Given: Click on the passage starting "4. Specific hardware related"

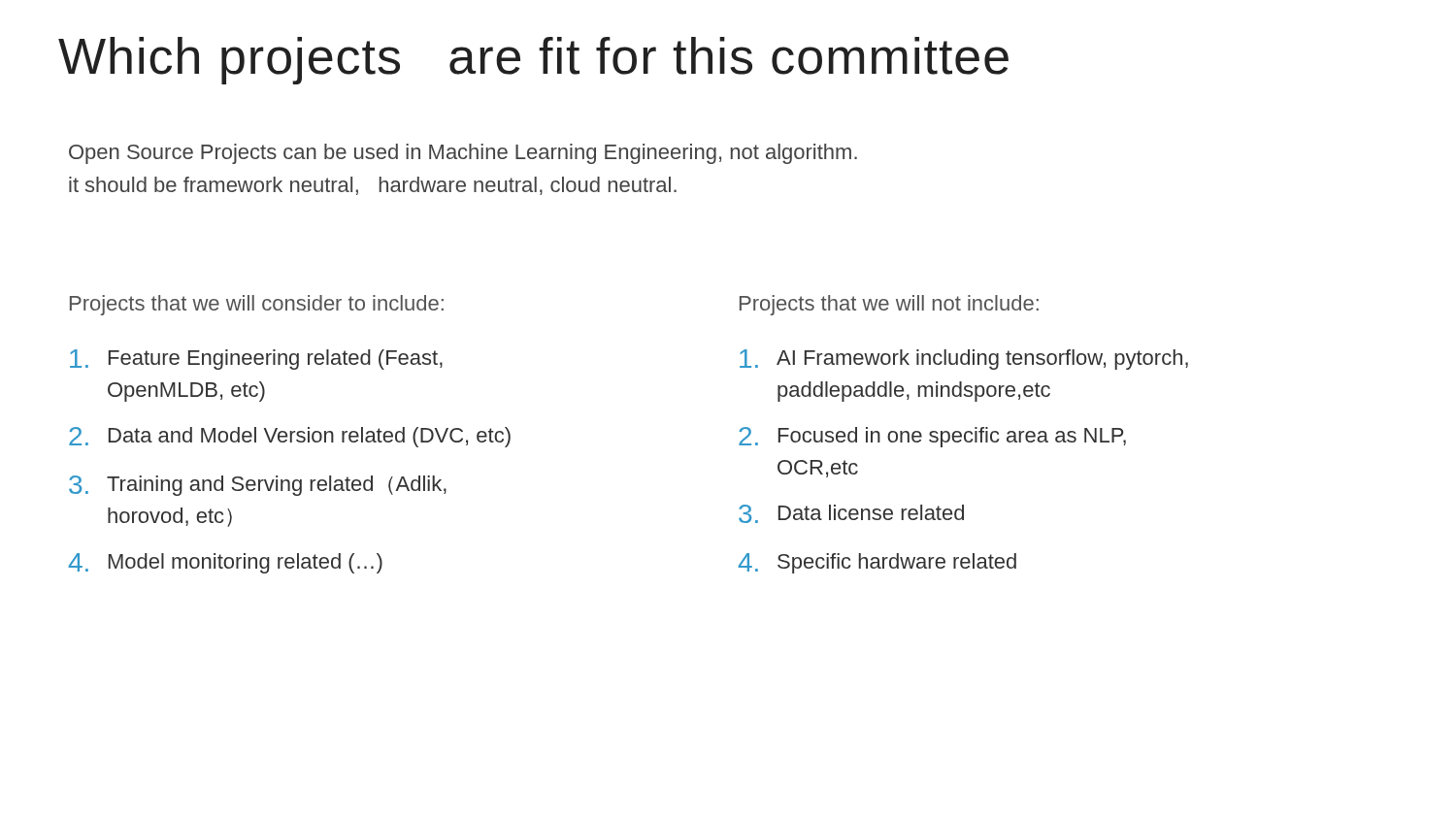Looking at the screenshot, I should [878, 563].
